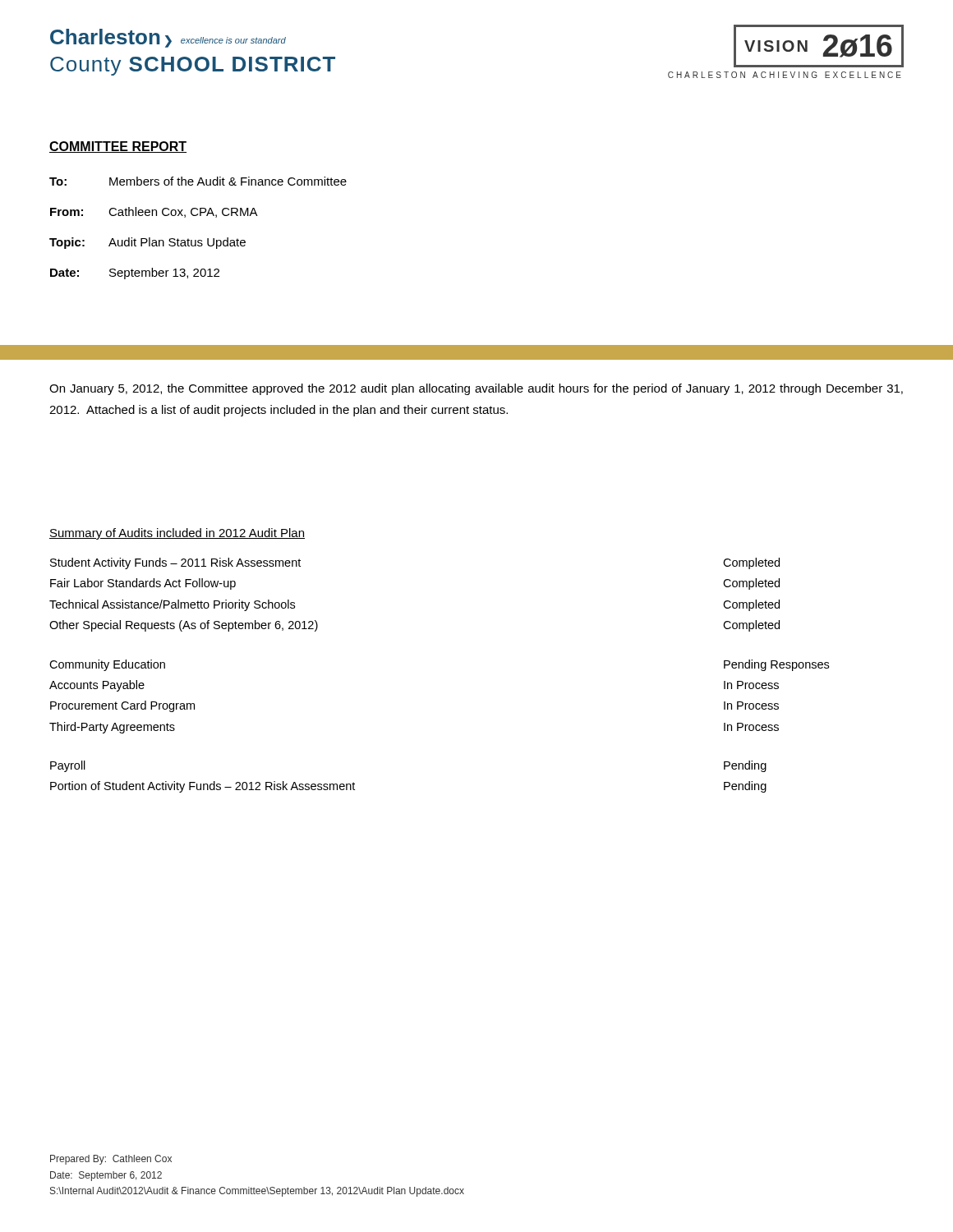Find the text starting "Student Activity Funds –"
953x1232 pixels.
click(184, 563)
